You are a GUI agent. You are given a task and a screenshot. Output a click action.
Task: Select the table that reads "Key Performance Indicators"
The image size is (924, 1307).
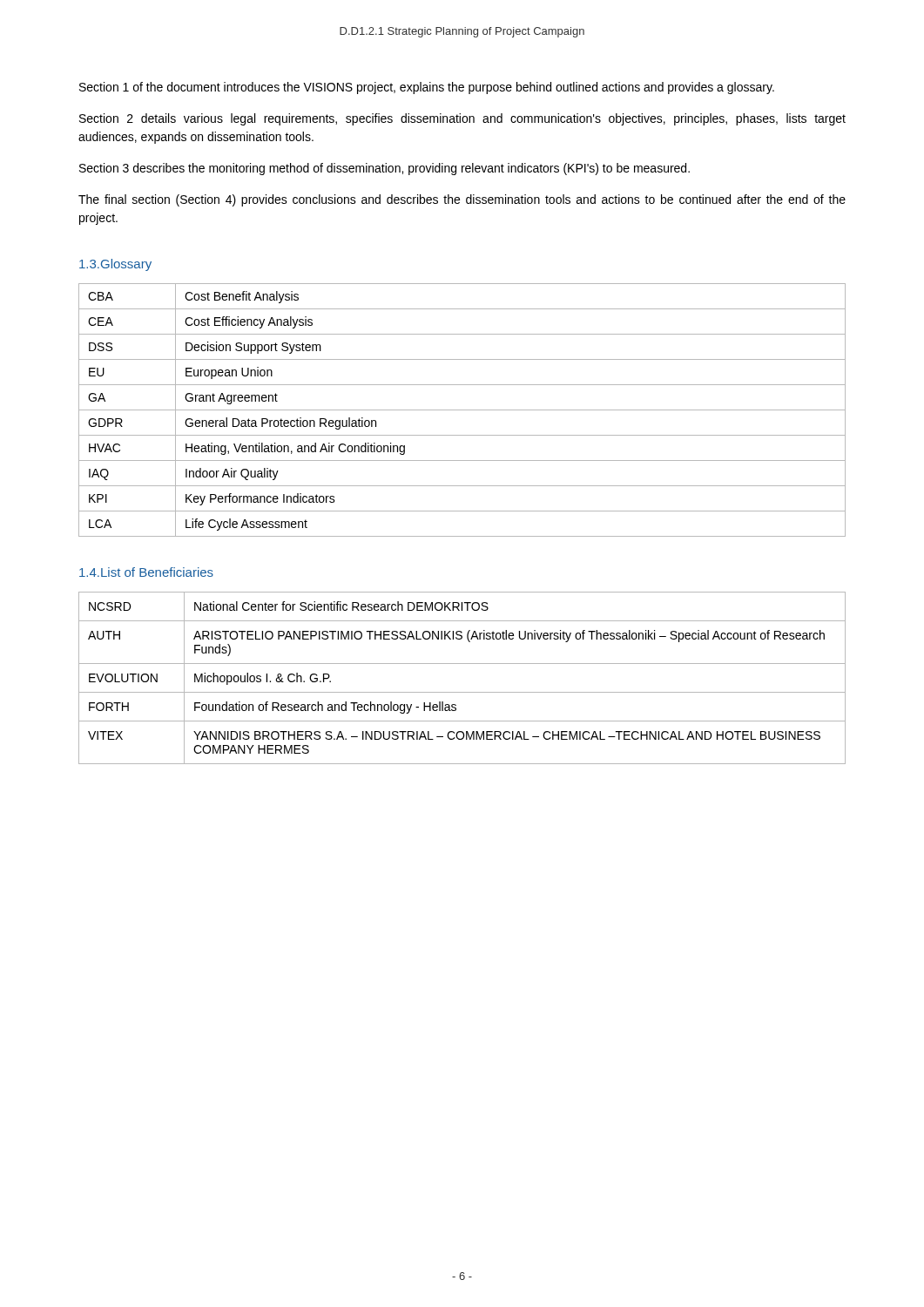tap(462, 410)
